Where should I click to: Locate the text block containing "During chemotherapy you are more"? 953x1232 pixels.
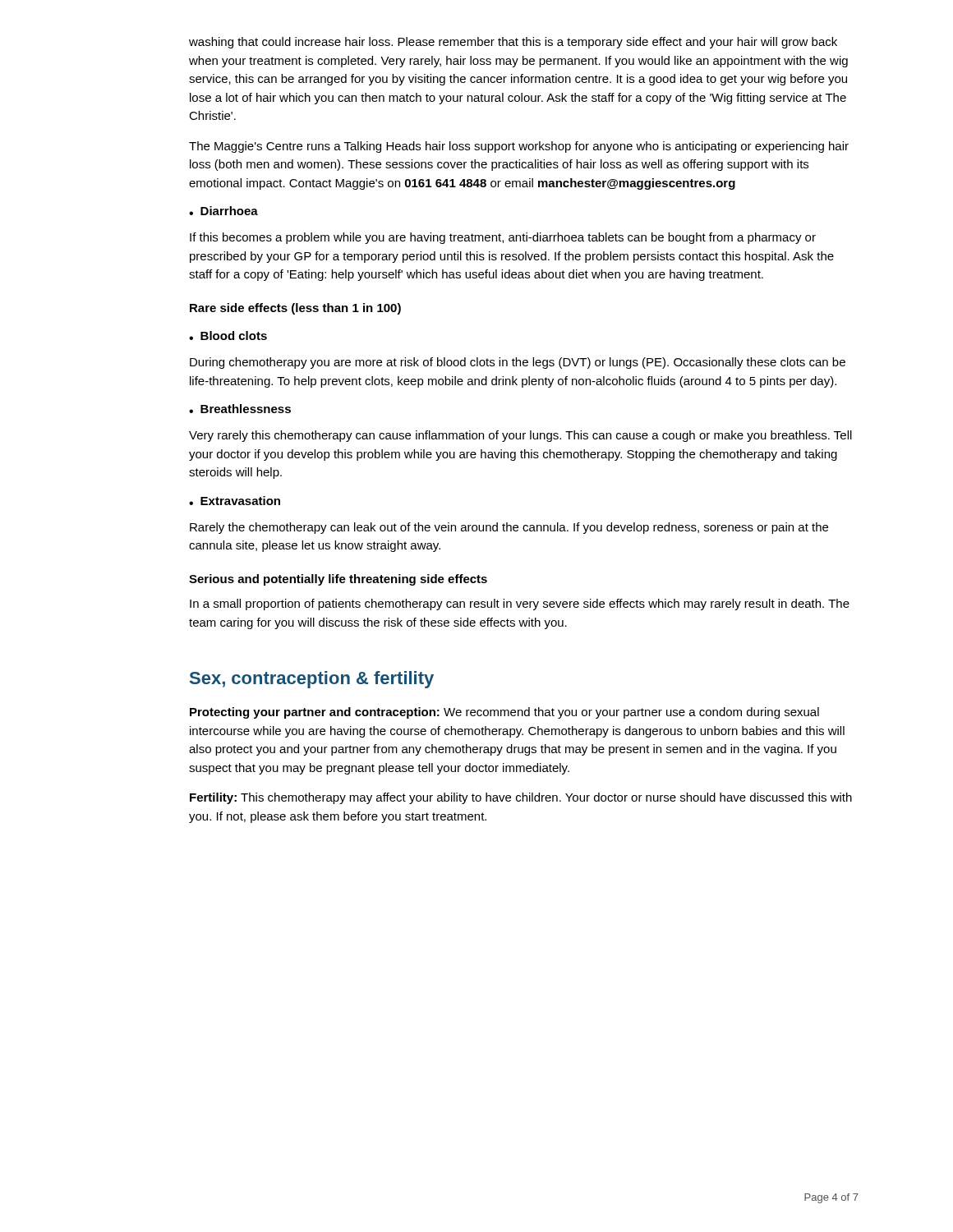click(524, 372)
